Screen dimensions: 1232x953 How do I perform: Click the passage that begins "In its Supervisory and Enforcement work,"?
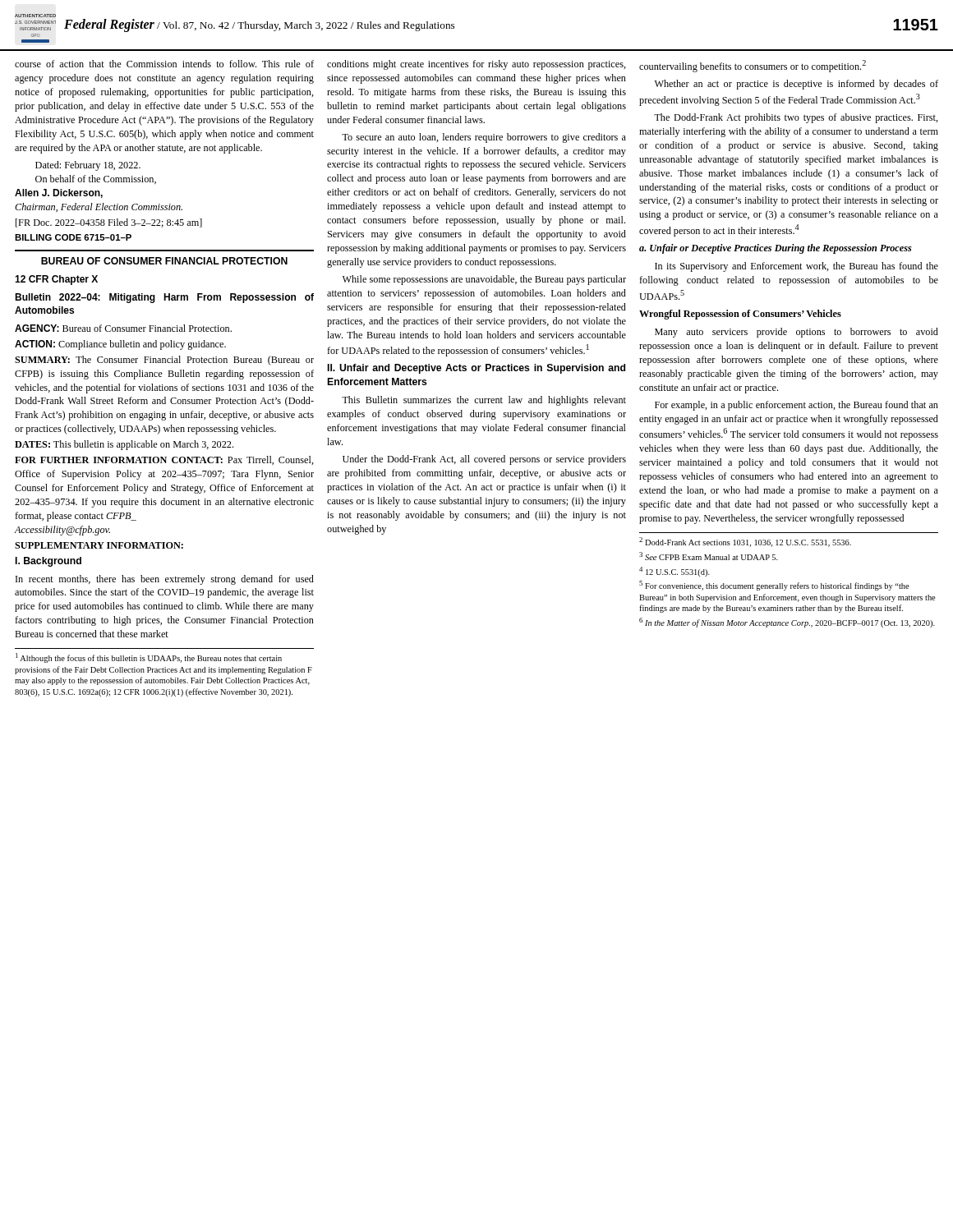[789, 282]
